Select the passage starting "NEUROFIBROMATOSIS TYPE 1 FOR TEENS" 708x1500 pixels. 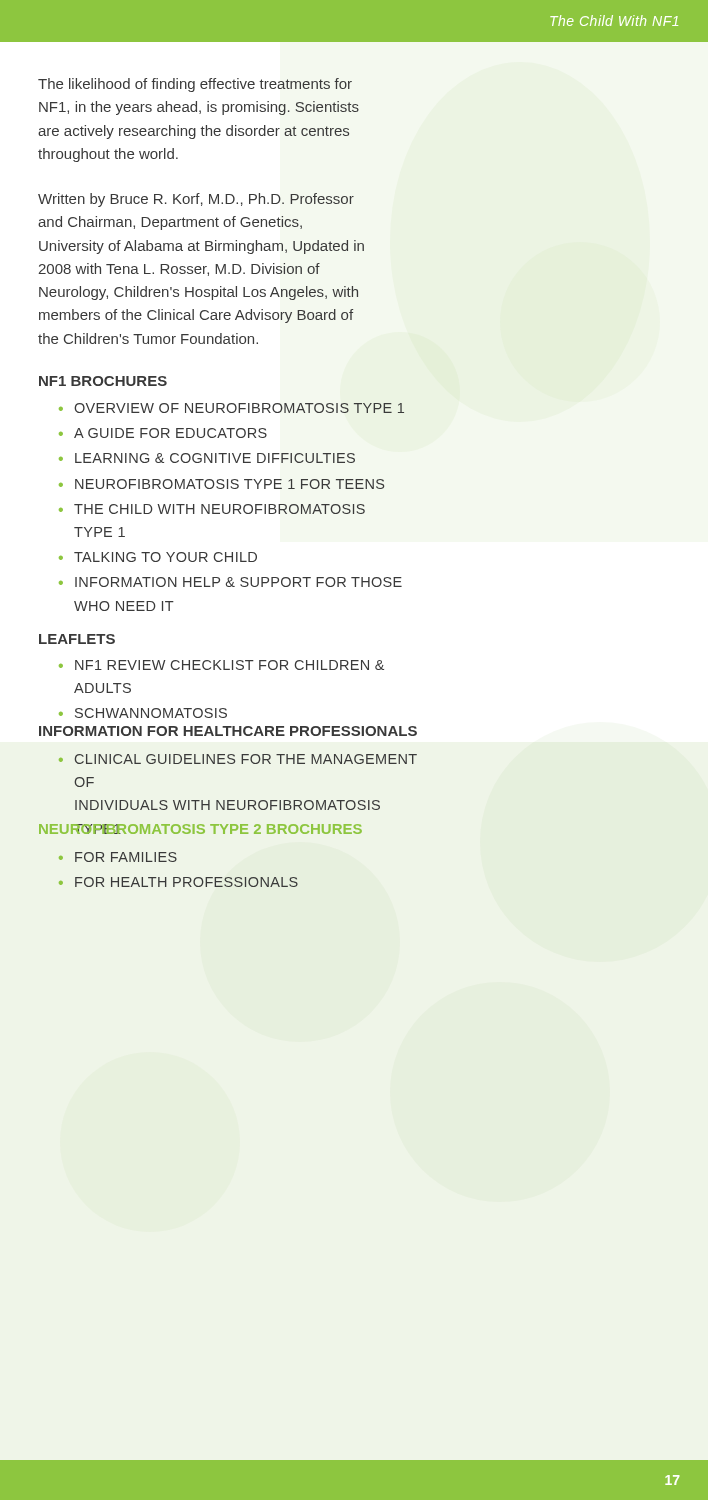point(230,484)
